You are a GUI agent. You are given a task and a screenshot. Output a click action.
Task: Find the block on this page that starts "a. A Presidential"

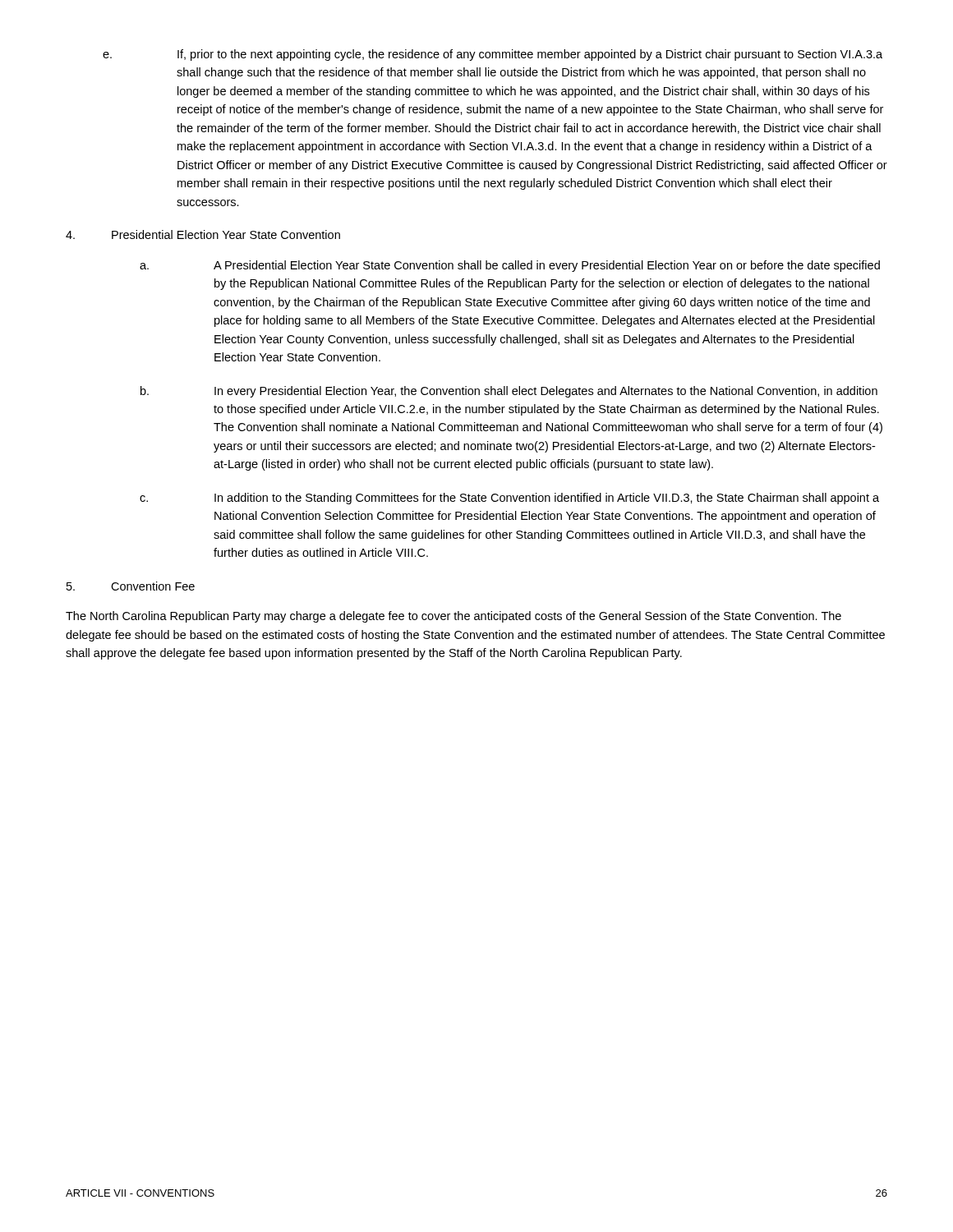coord(513,311)
